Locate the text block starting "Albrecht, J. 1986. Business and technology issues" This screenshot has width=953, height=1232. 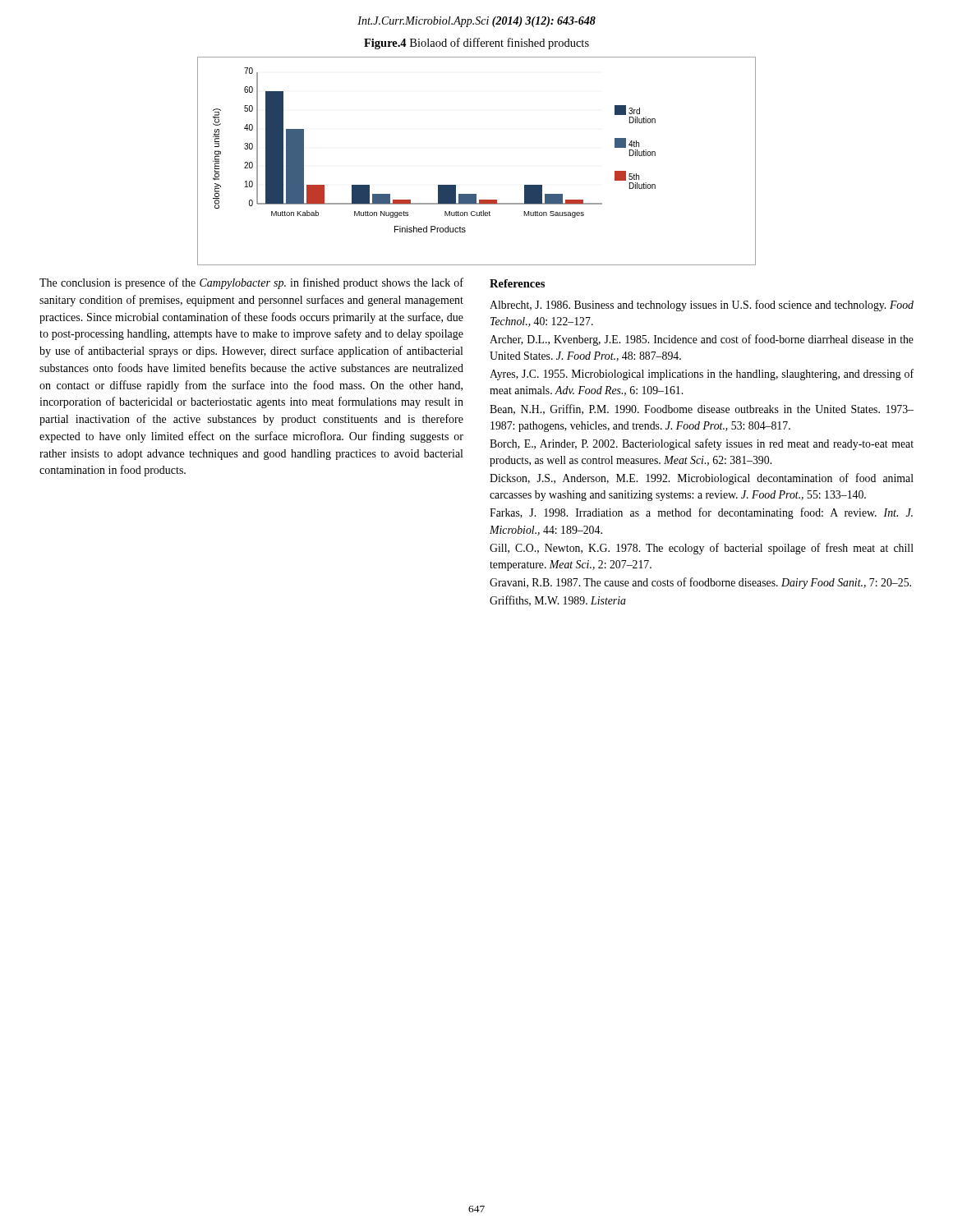tap(702, 313)
